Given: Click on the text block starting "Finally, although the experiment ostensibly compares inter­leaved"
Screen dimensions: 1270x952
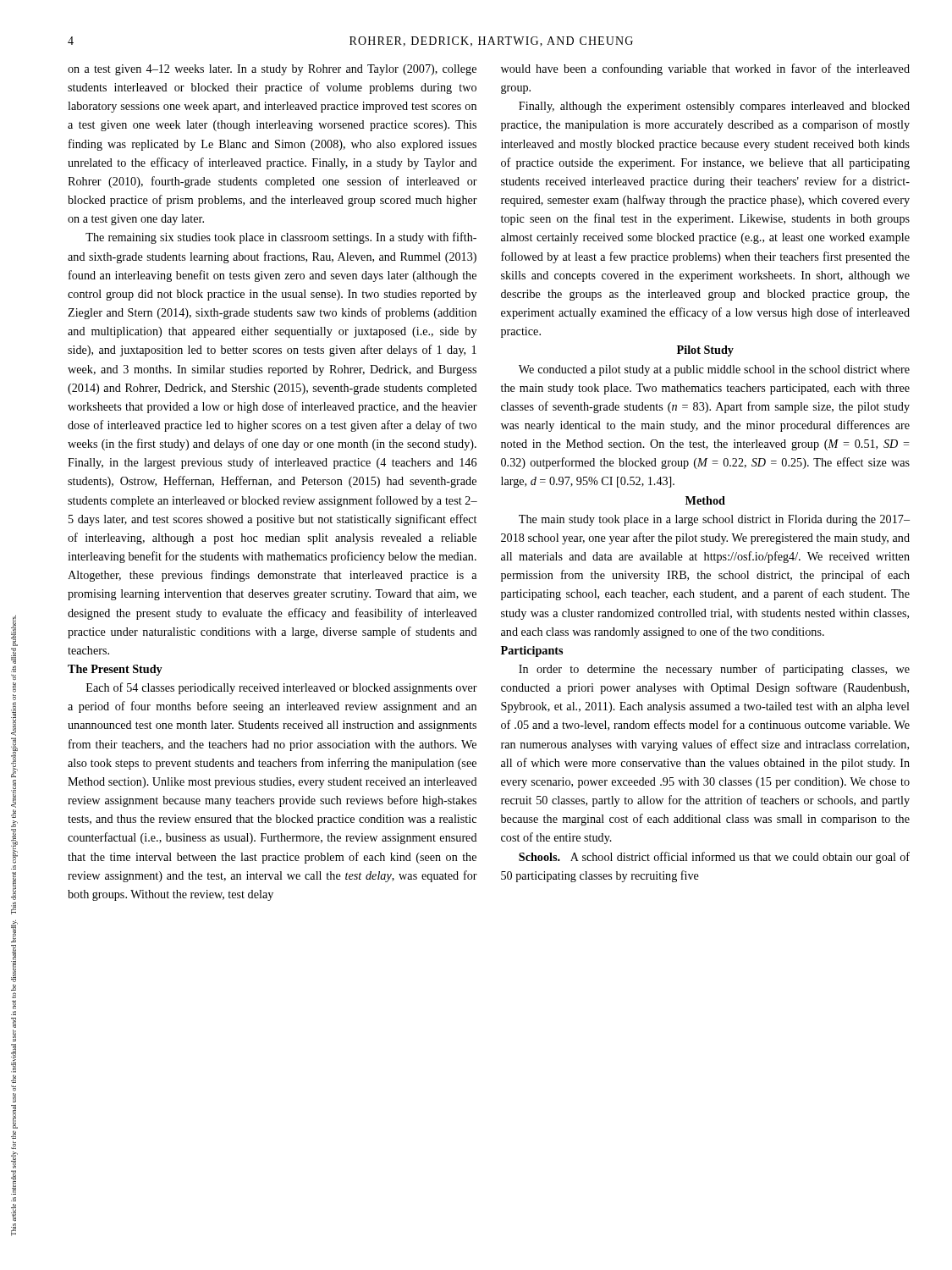Looking at the screenshot, I should click(705, 219).
